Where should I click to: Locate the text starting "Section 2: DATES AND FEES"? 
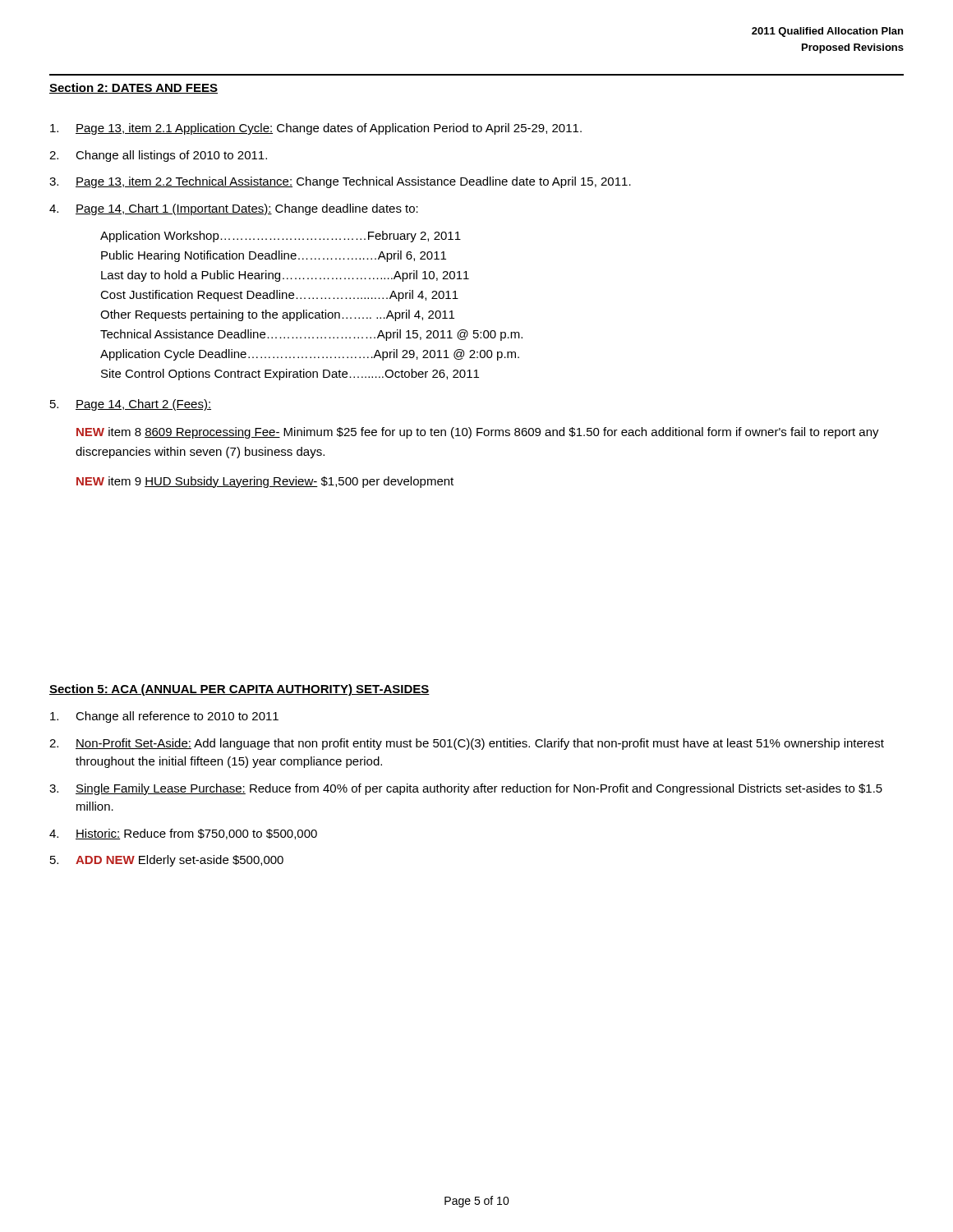click(x=134, y=87)
